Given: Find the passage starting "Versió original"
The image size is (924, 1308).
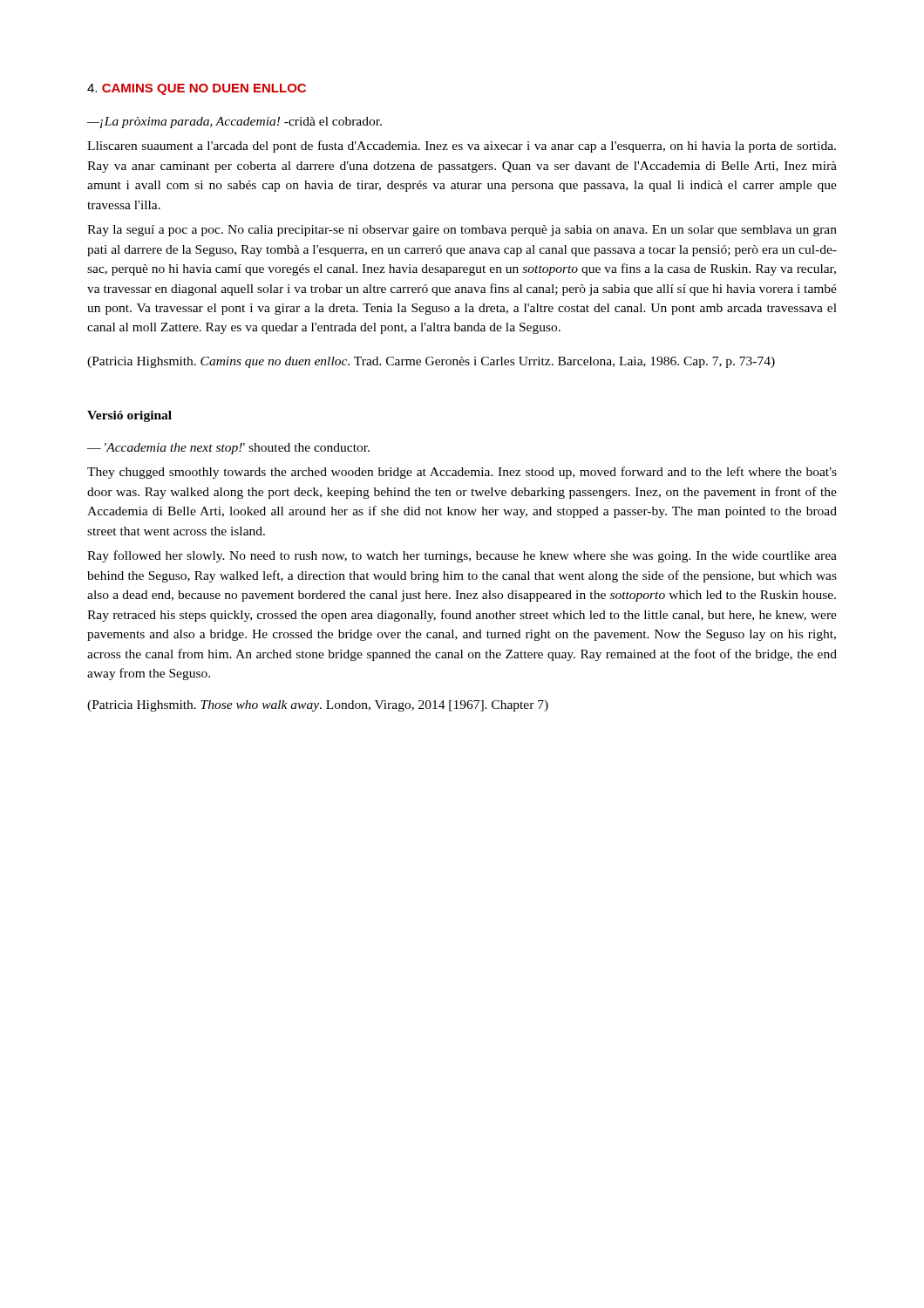Looking at the screenshot, I should [129, 415].
